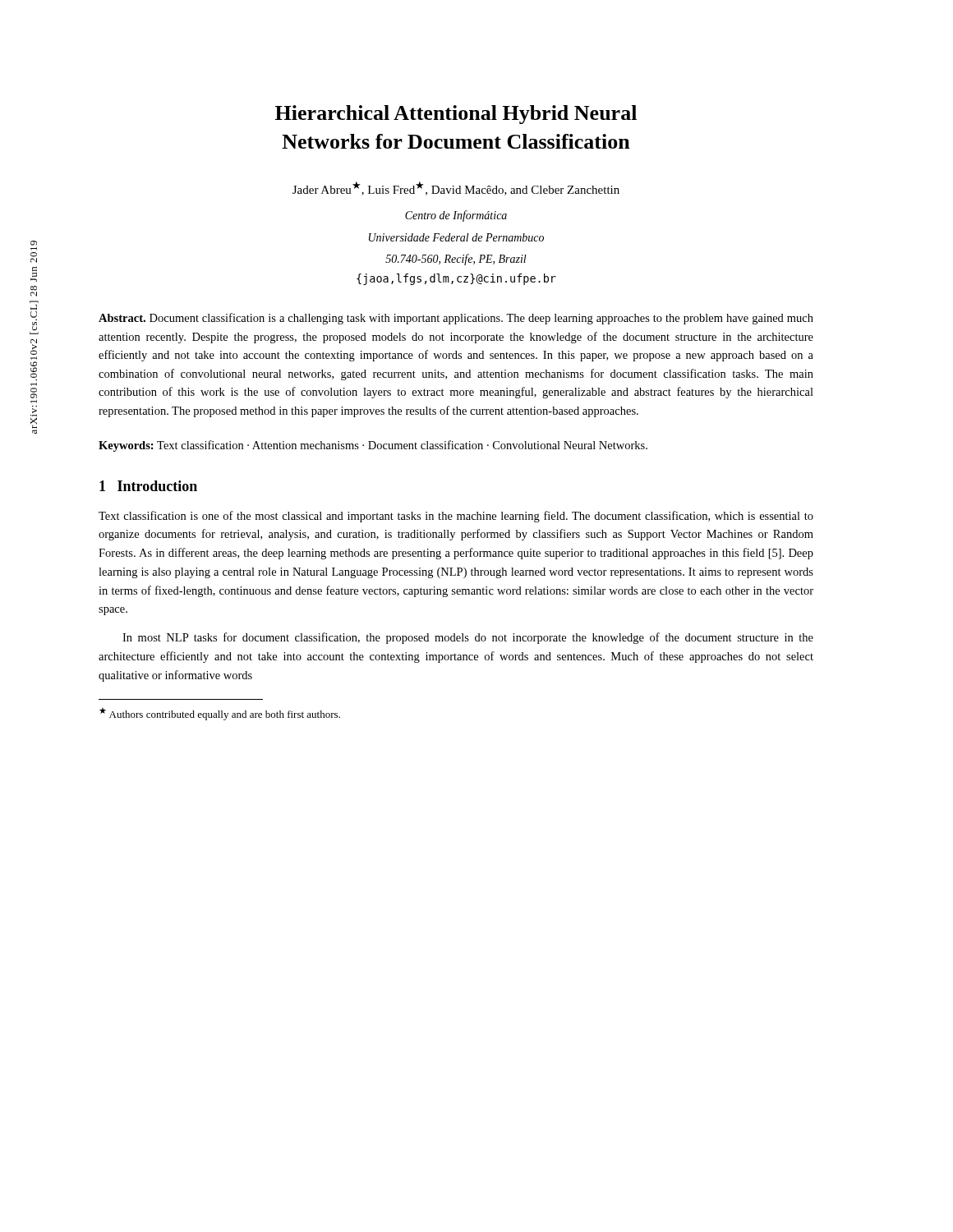Click on the text block containing "Text classification is one"
This screenshot has width=953, height=1232.
coord(456,595)
